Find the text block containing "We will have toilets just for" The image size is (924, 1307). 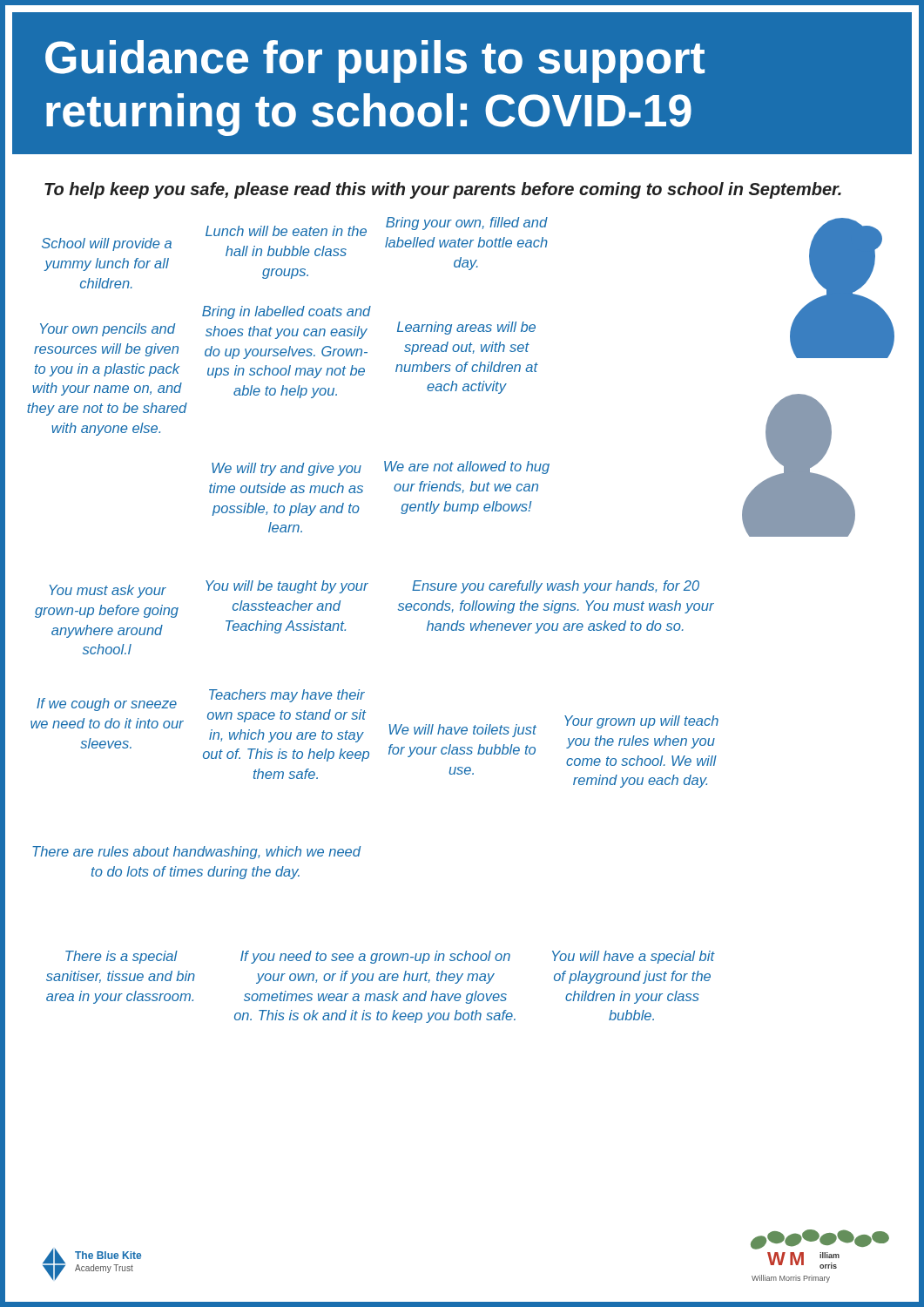(x=462, y=749)
